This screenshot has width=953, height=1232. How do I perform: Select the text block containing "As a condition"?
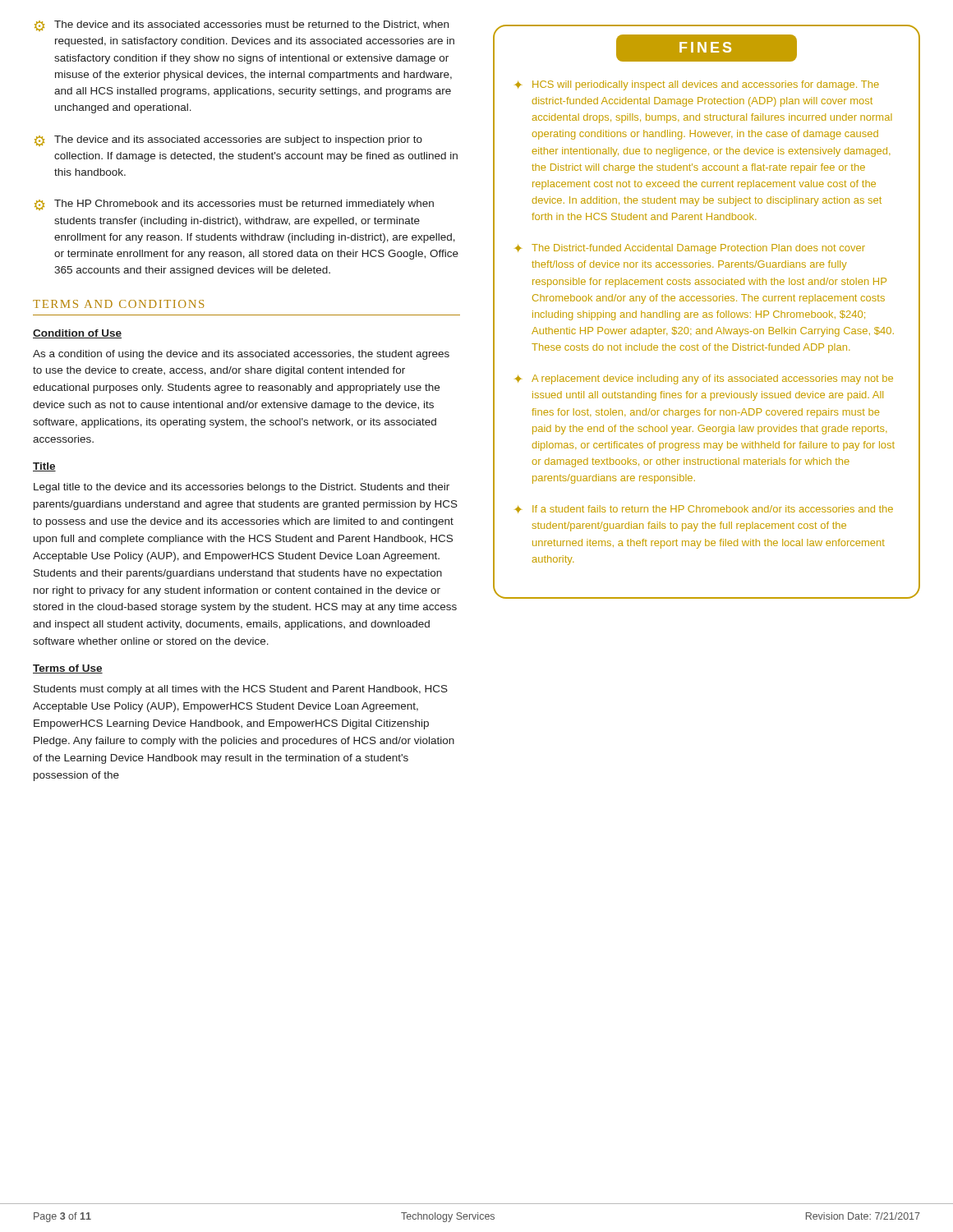coord(241,396)
